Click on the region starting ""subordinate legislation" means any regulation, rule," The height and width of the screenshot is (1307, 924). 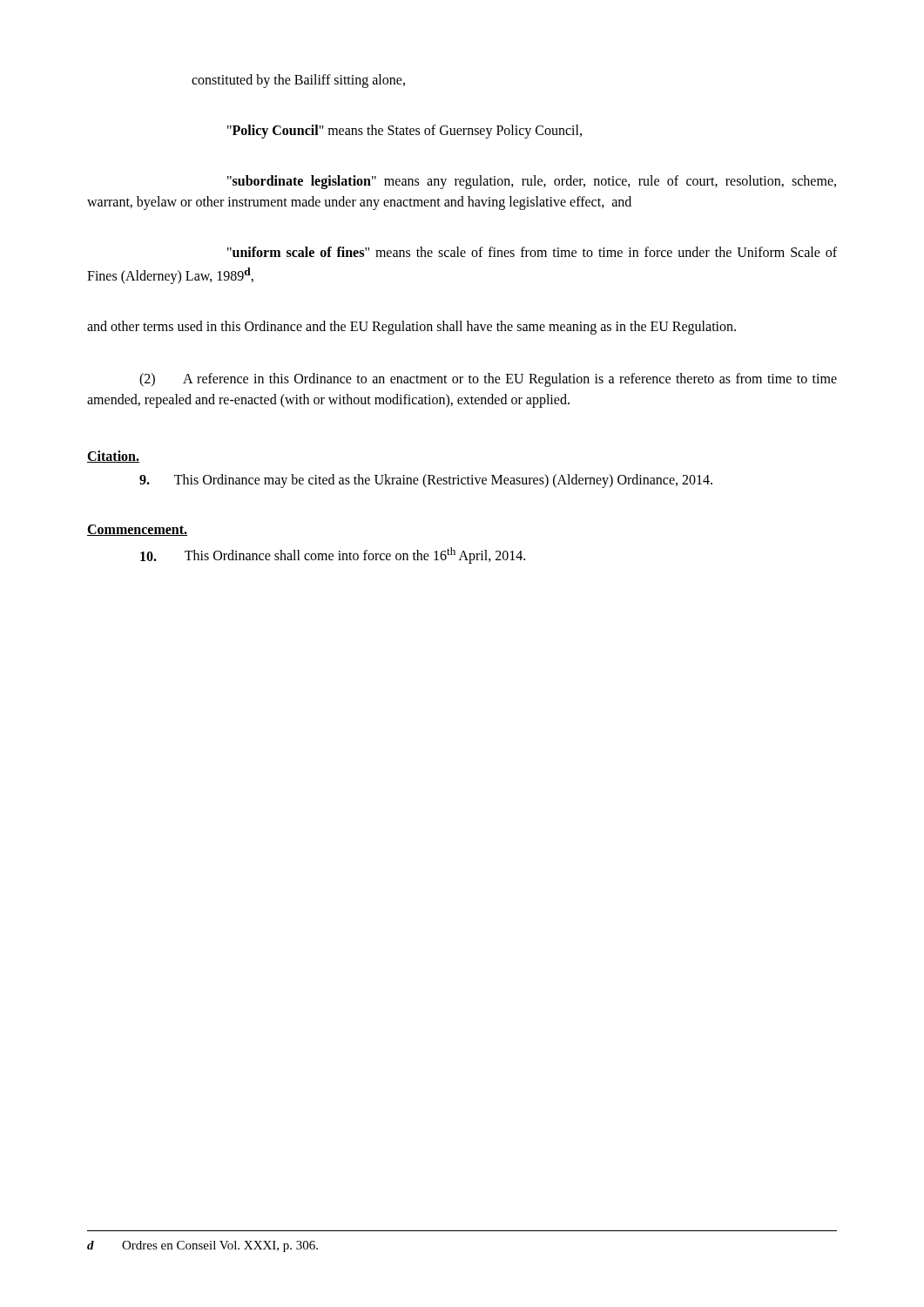tap(462, 191)
